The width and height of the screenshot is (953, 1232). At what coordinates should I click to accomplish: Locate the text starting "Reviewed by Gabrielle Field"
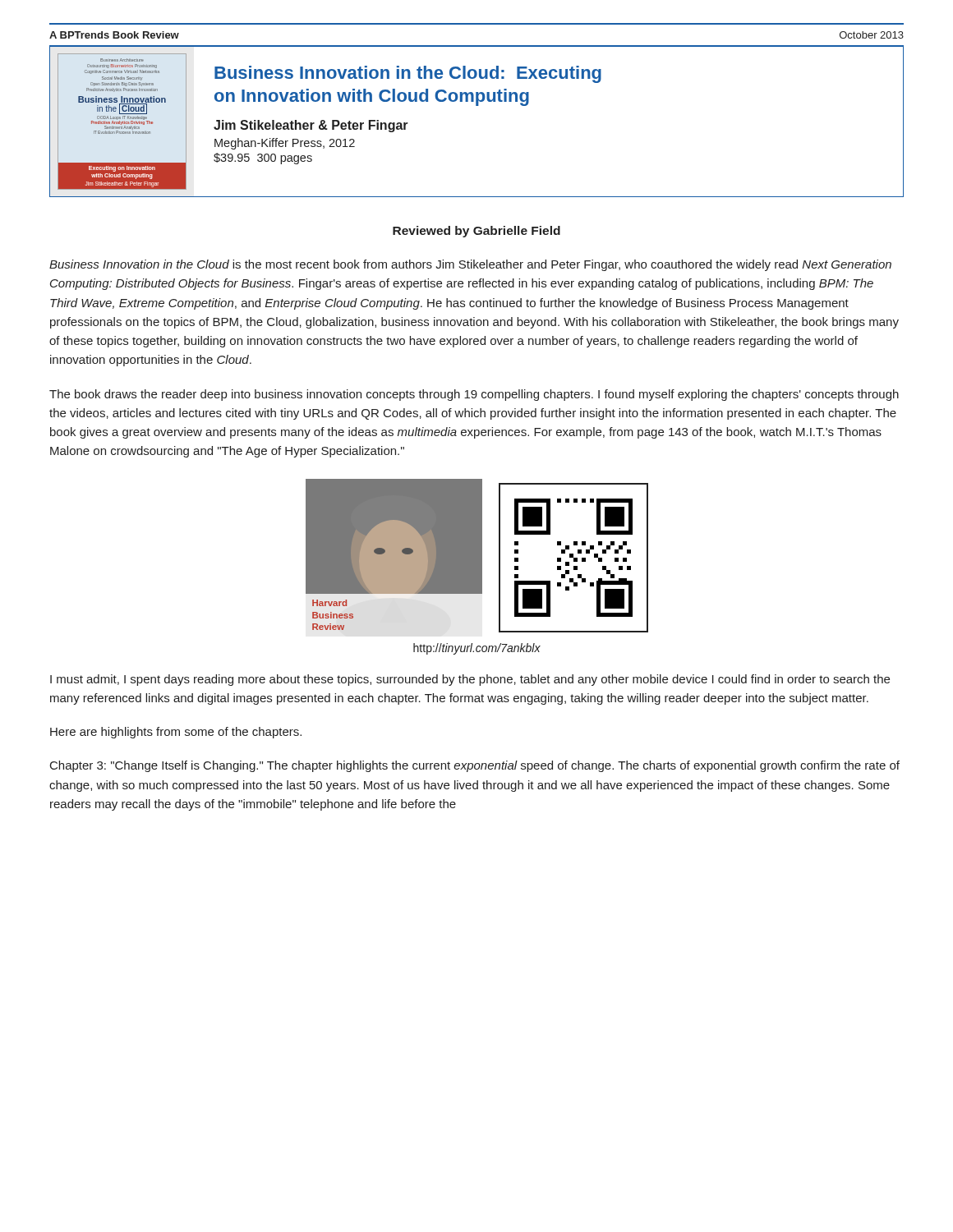click(476, 230)
